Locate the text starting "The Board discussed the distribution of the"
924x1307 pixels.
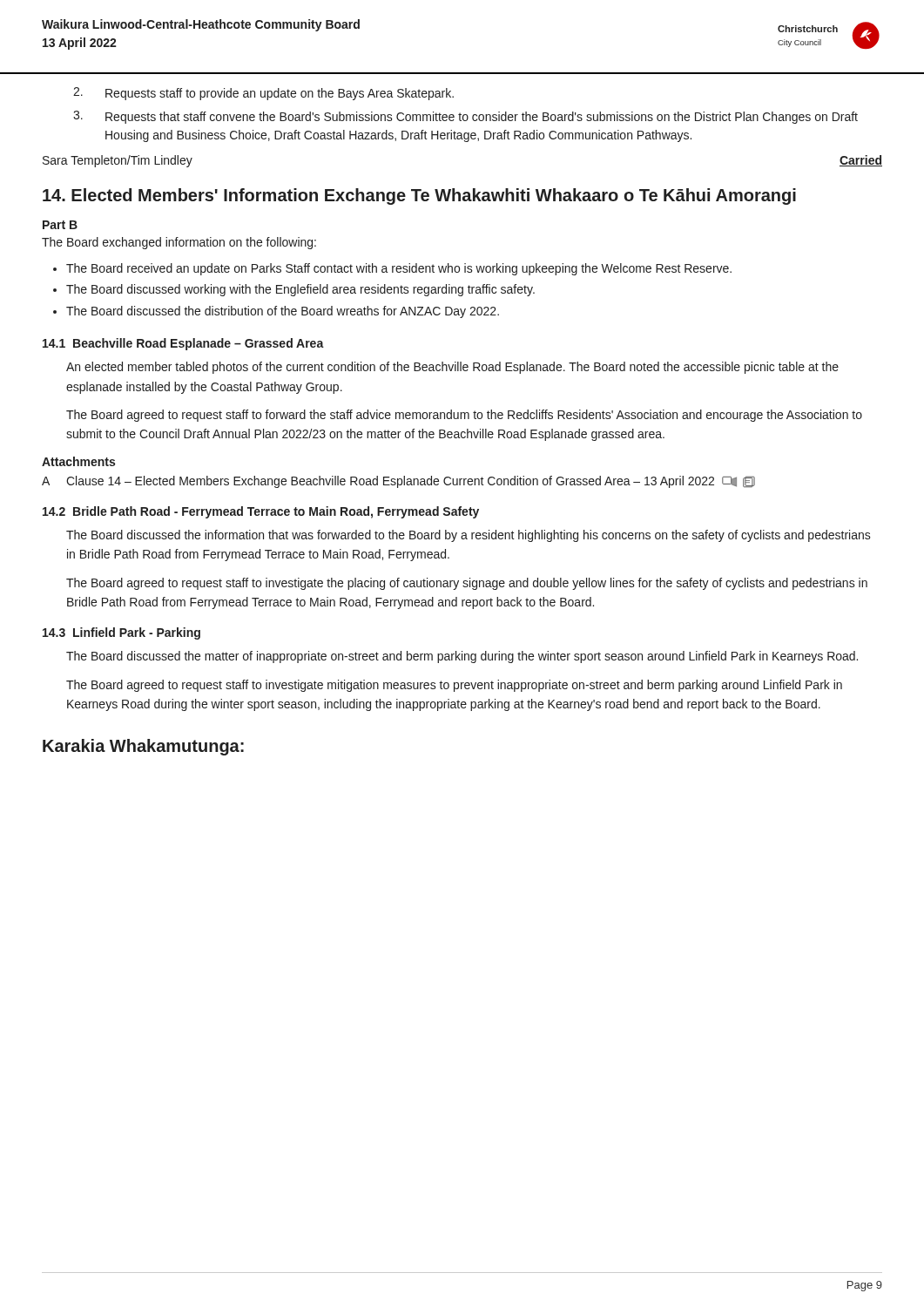point(283,311)
